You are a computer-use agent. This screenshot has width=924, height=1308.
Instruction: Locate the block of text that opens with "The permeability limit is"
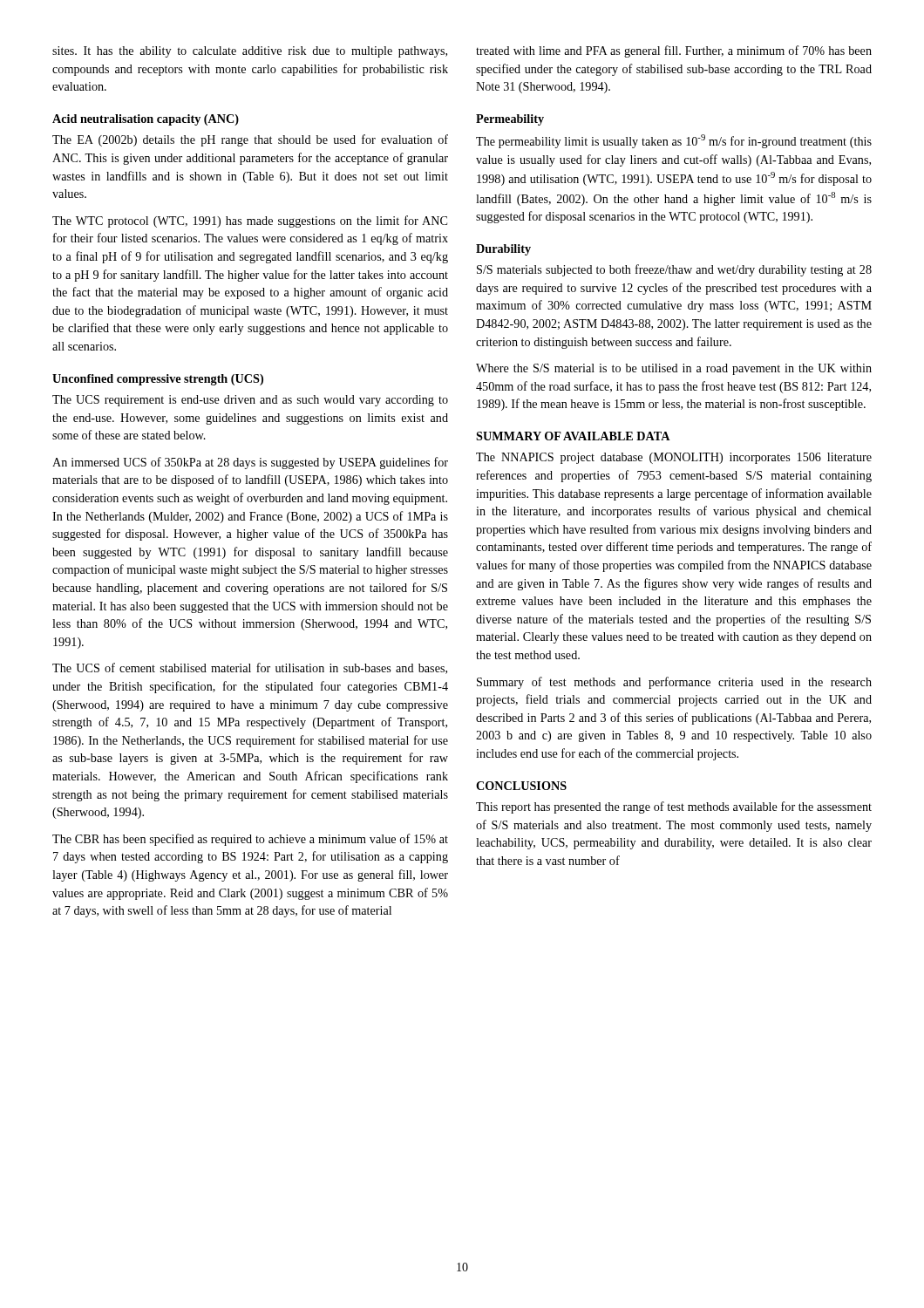(674, 178)
